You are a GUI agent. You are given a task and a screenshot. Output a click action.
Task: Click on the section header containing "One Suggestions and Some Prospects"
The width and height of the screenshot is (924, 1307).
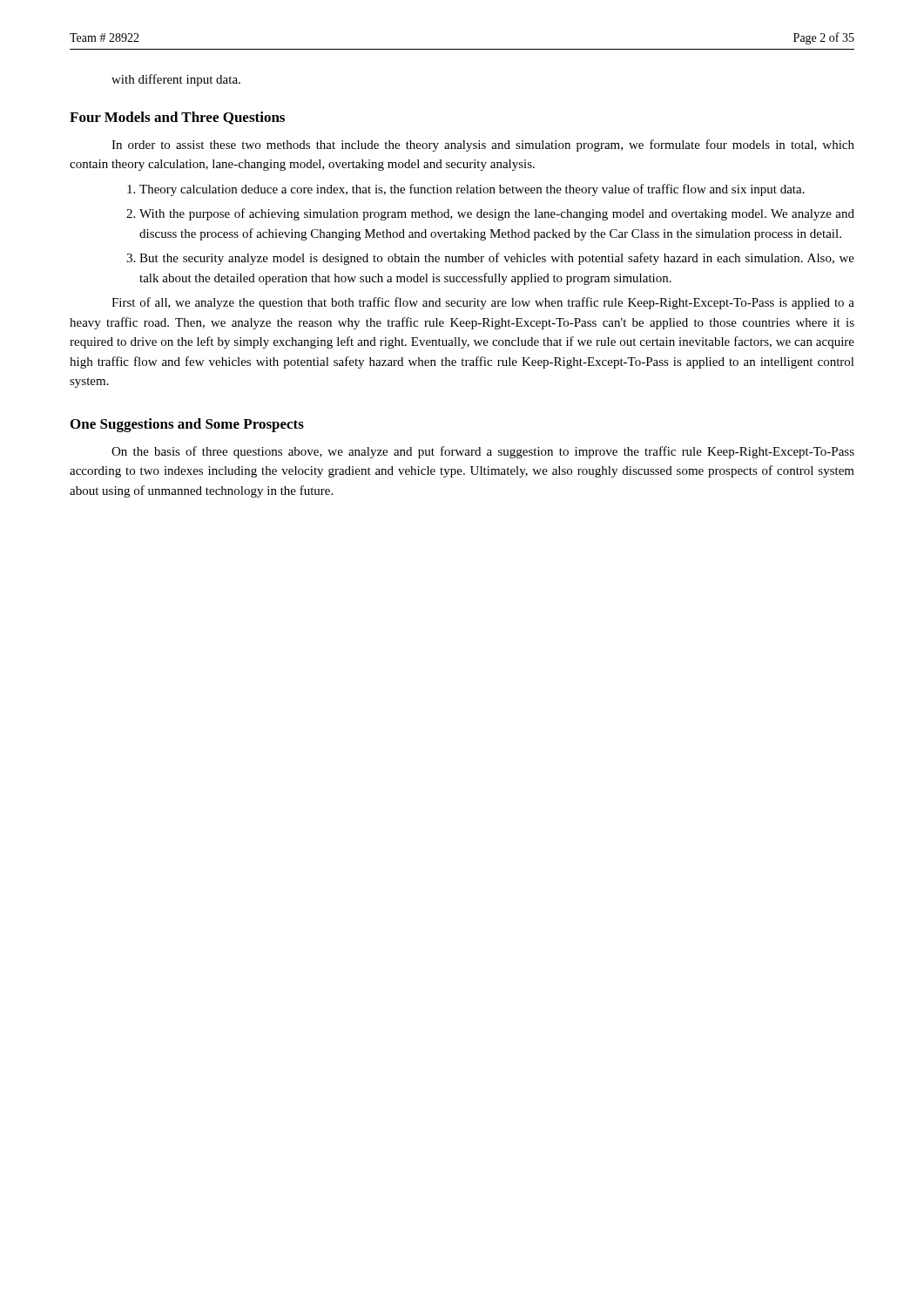pyautogui.click(x=187, y=423)
